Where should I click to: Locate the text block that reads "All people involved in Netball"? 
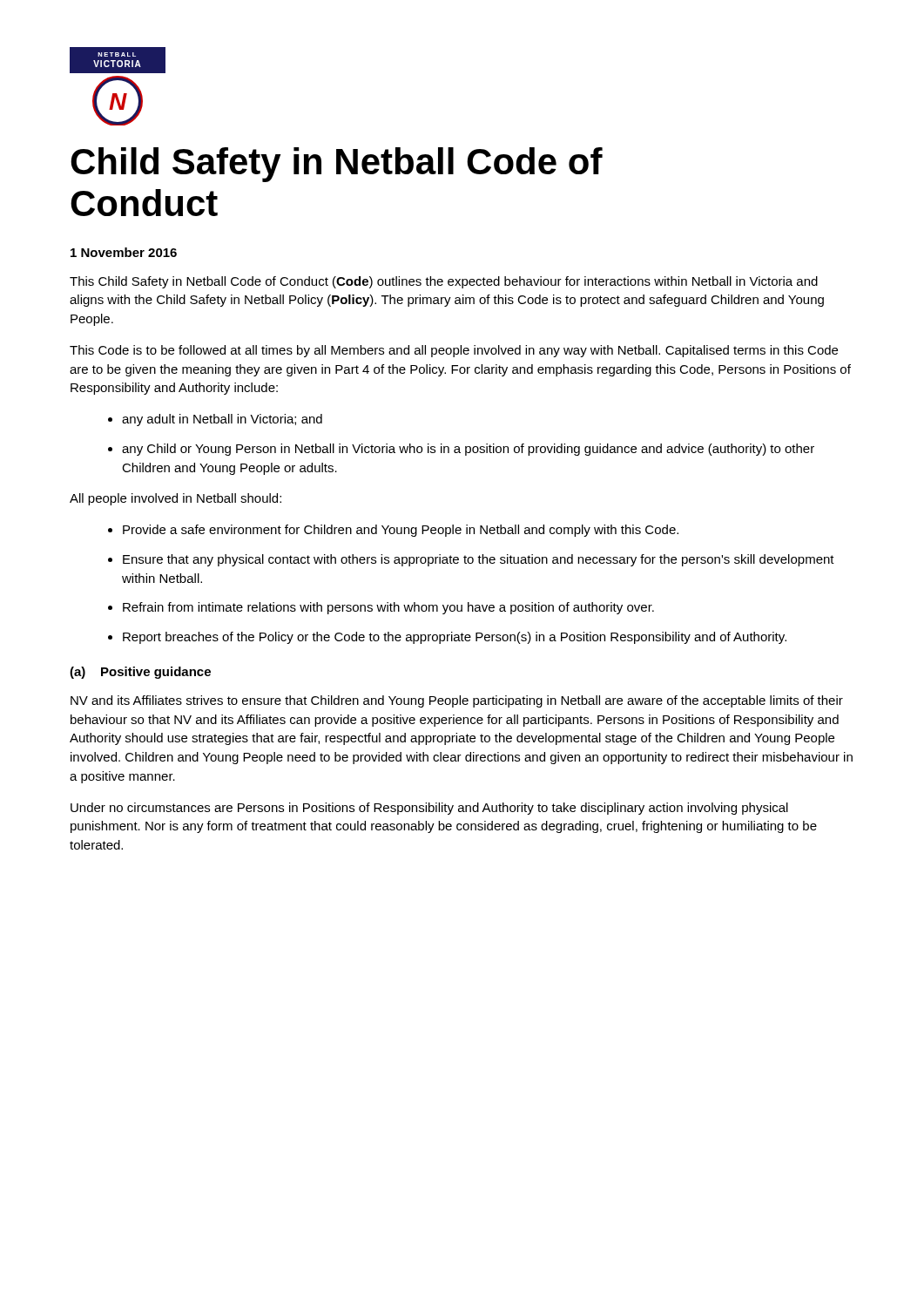pyautogui.click(x=175, y=499)
